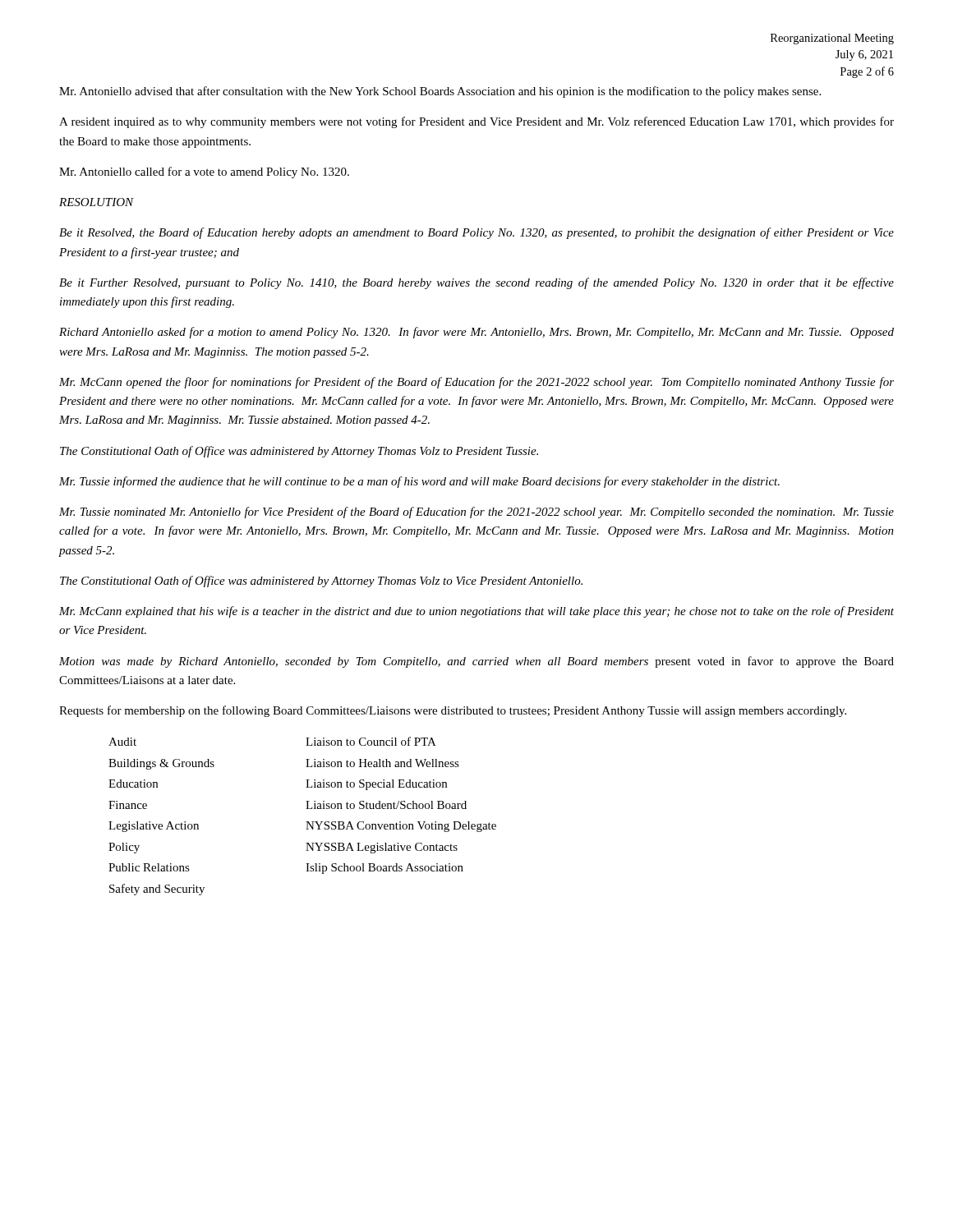Find the list item containing "Buildings & Grounds"
Image resolution: width=953 pixels, height=1232 pixels.
coord(162,763)
